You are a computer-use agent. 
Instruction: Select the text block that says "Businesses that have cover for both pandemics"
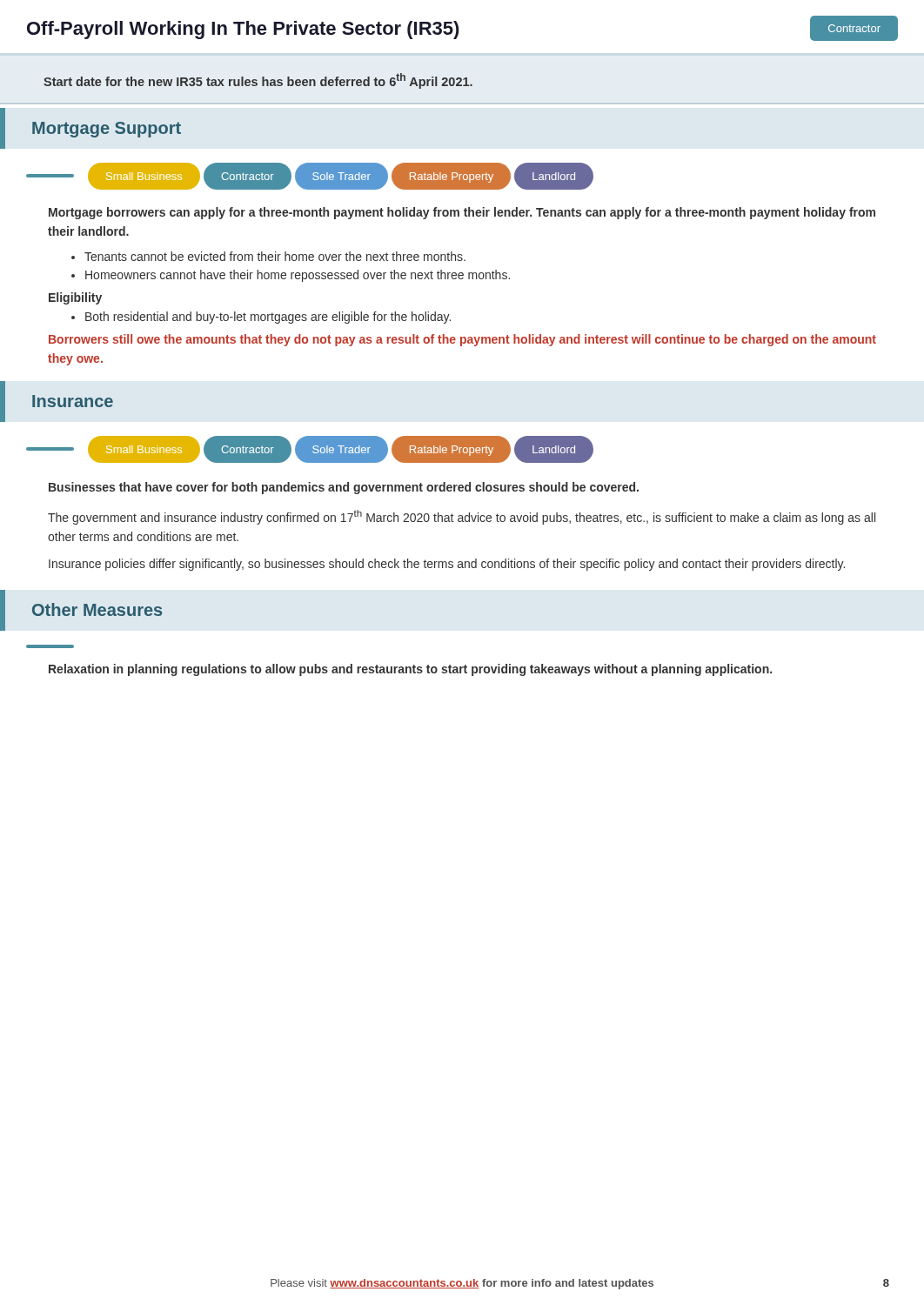click(344, 487)
